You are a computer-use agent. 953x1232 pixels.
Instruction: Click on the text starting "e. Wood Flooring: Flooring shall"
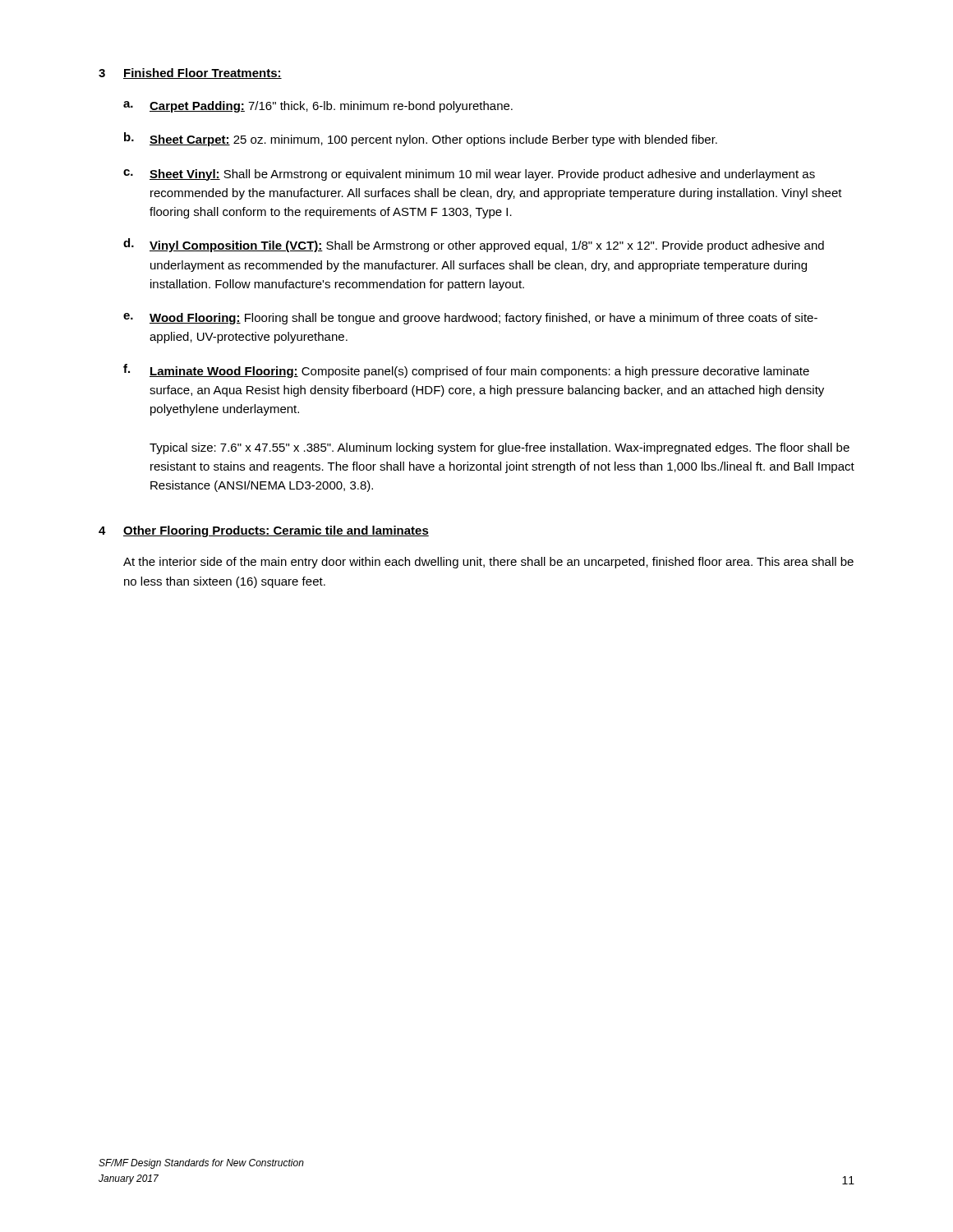pyautogui.click(x=489, y=327)
